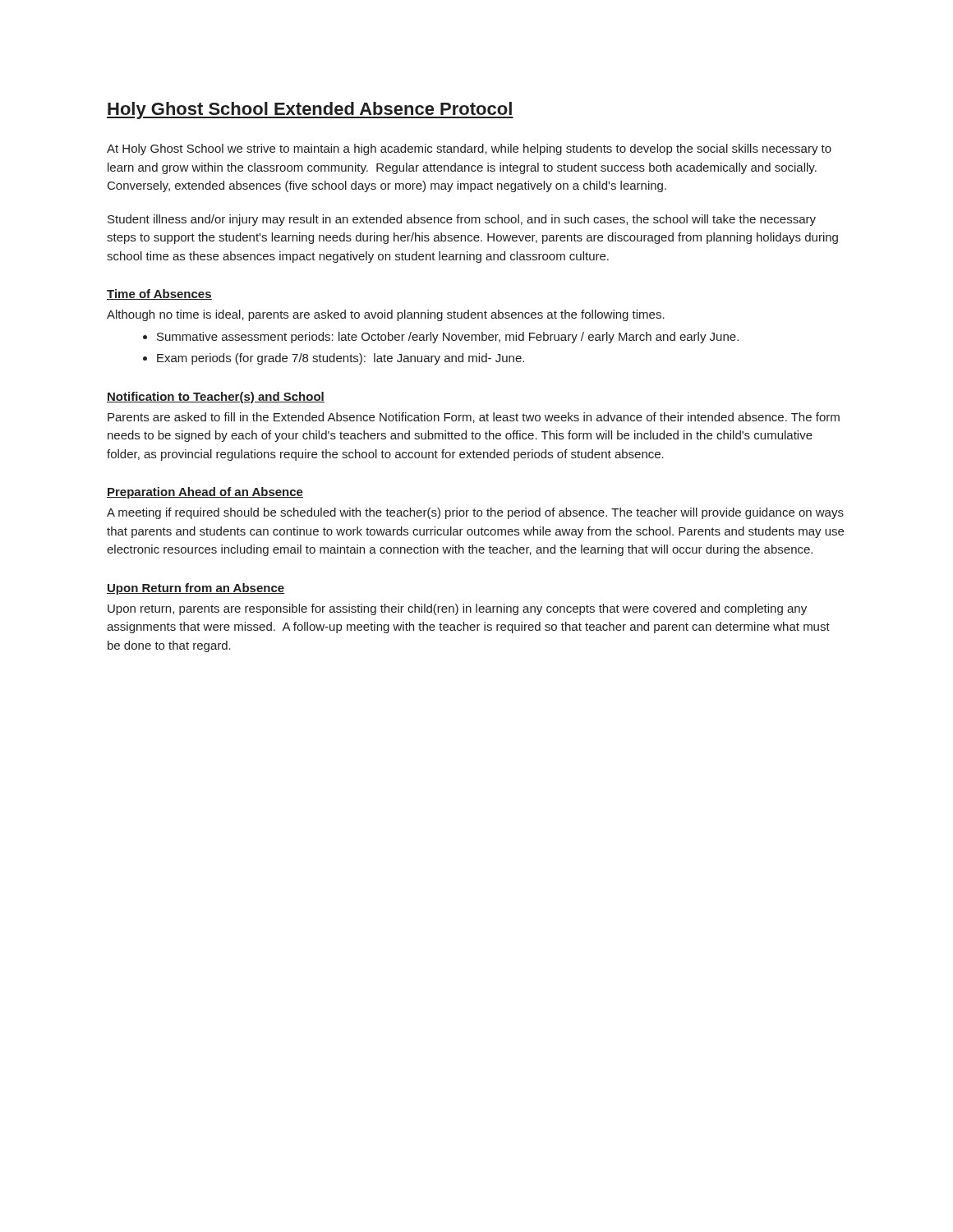Find the title
This screenshot has width=953, height=1232.
click(310, 109)
